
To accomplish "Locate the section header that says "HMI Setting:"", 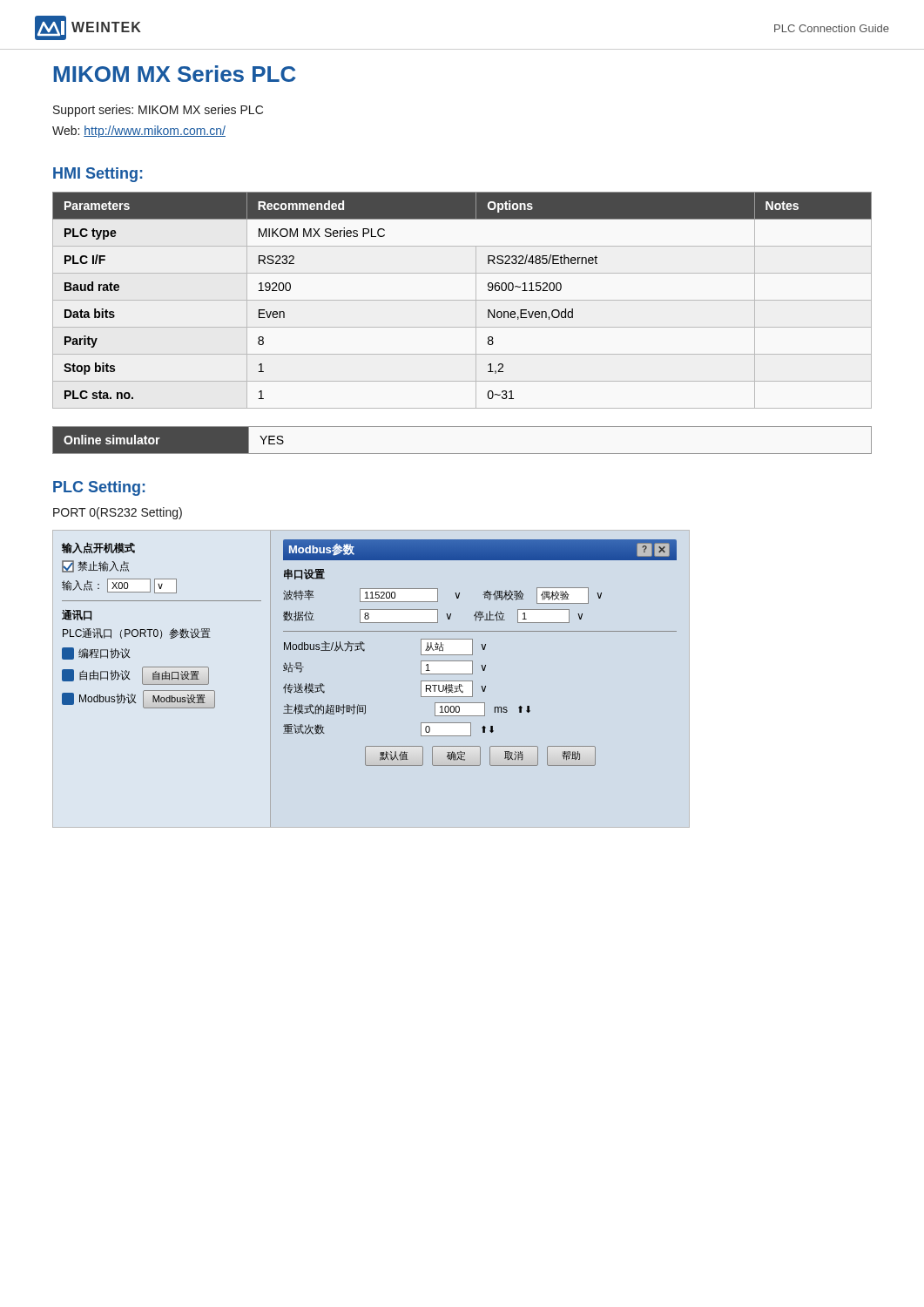I will pos(98,173).
